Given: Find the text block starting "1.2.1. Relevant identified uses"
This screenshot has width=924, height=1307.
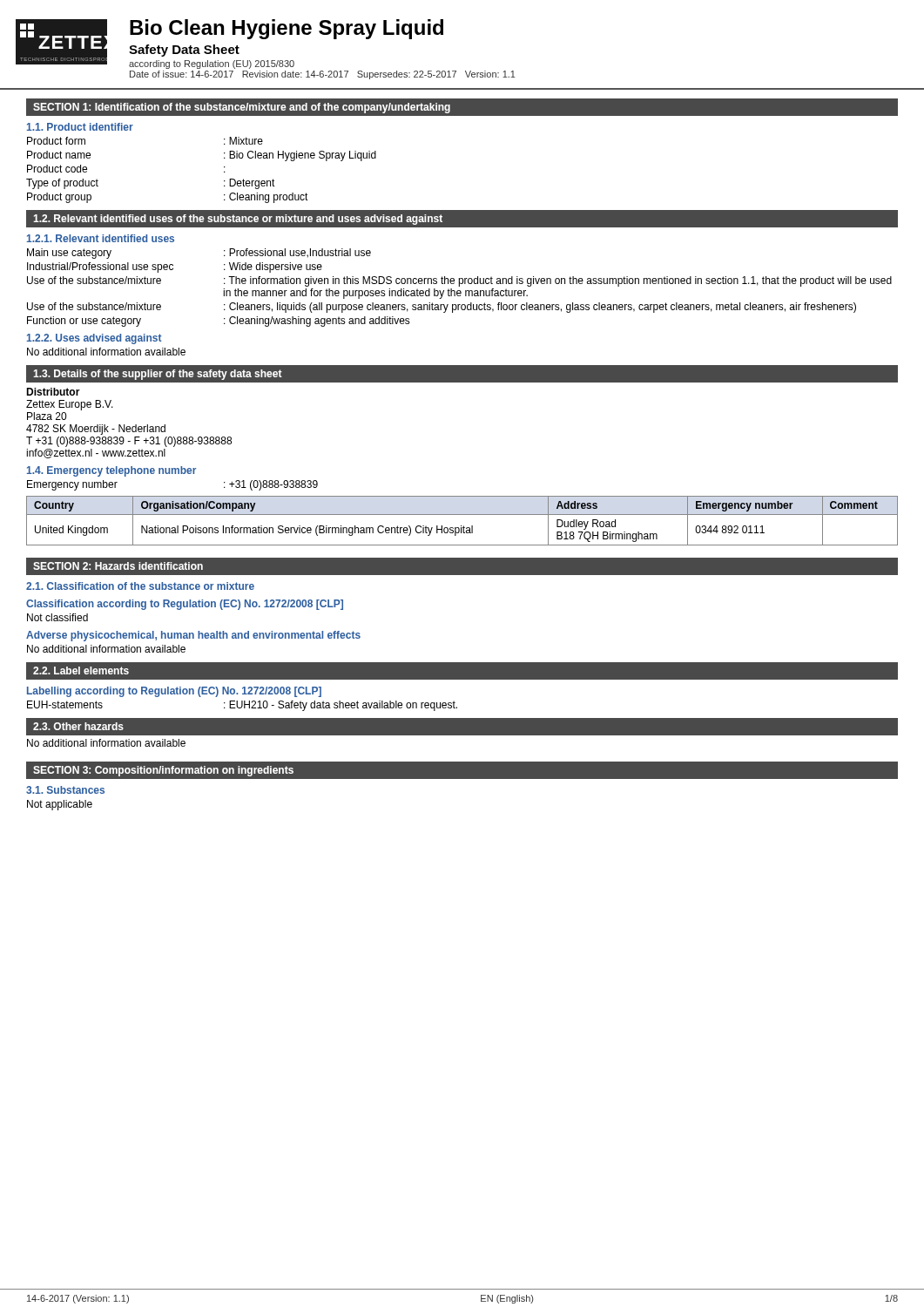Looking at the screenshot, I should point(100,239).
